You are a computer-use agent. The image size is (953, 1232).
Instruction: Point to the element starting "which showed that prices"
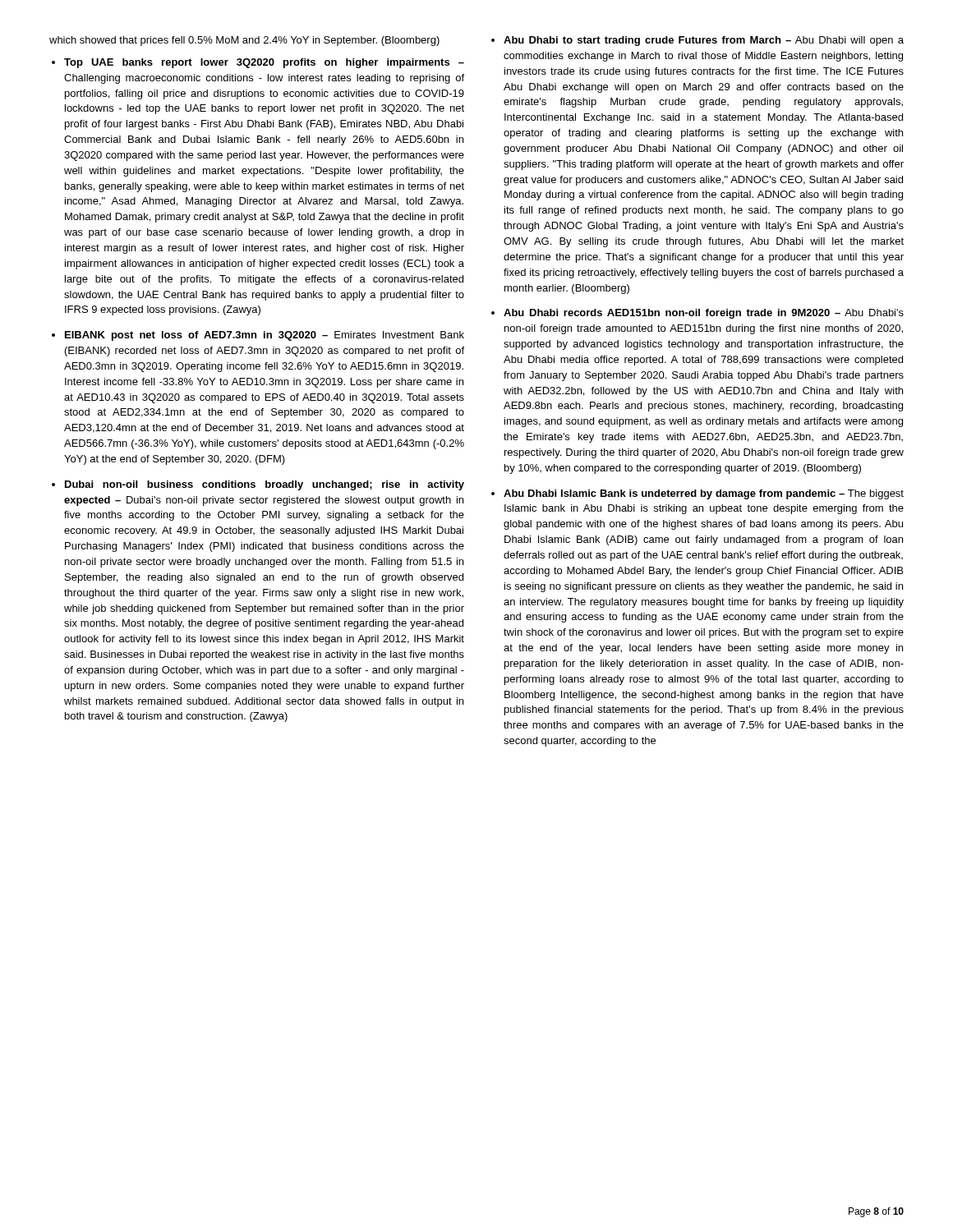tap(244, 40)
